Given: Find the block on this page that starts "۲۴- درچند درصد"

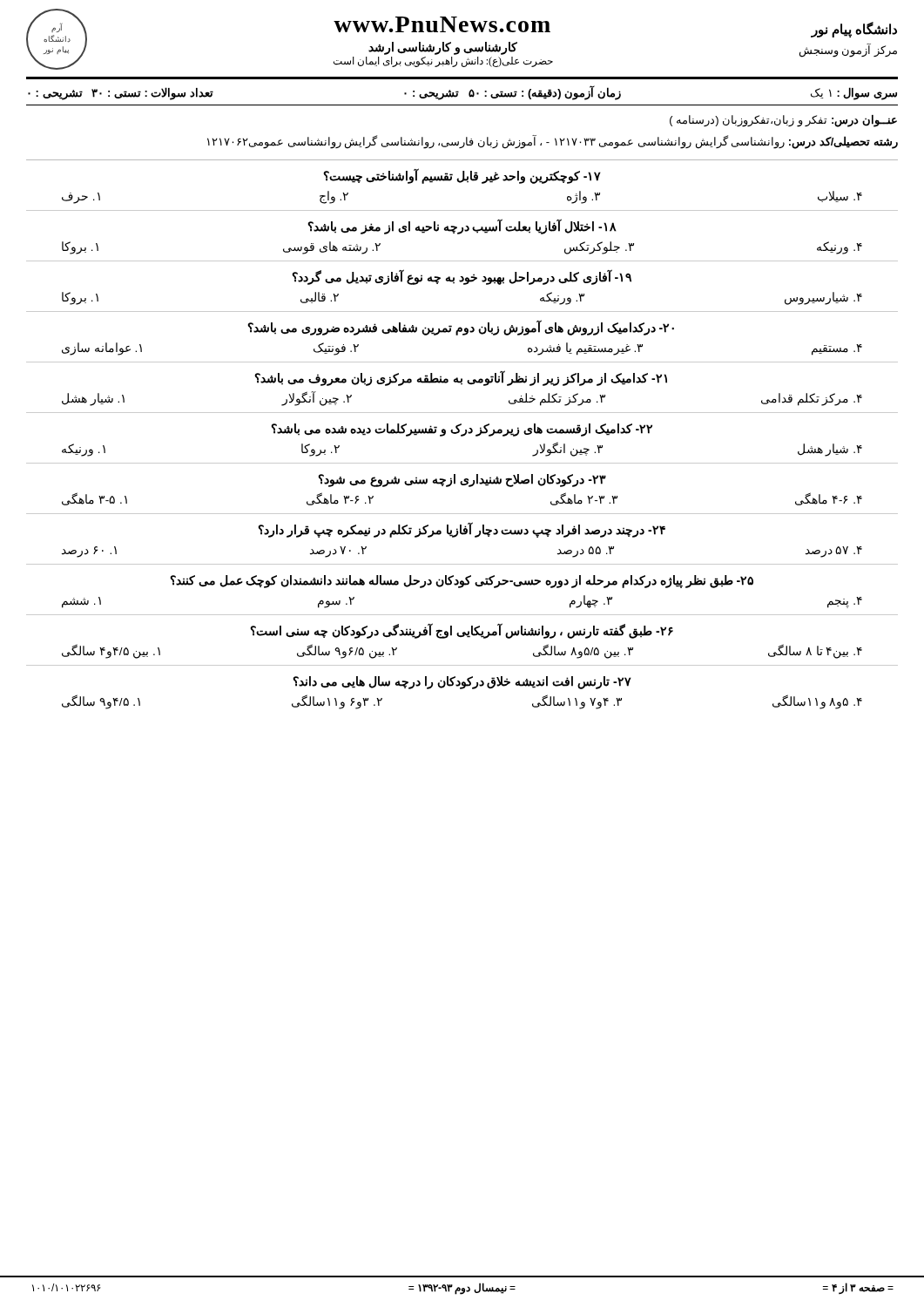Looking at the screenshot, I should coord(462,530).
